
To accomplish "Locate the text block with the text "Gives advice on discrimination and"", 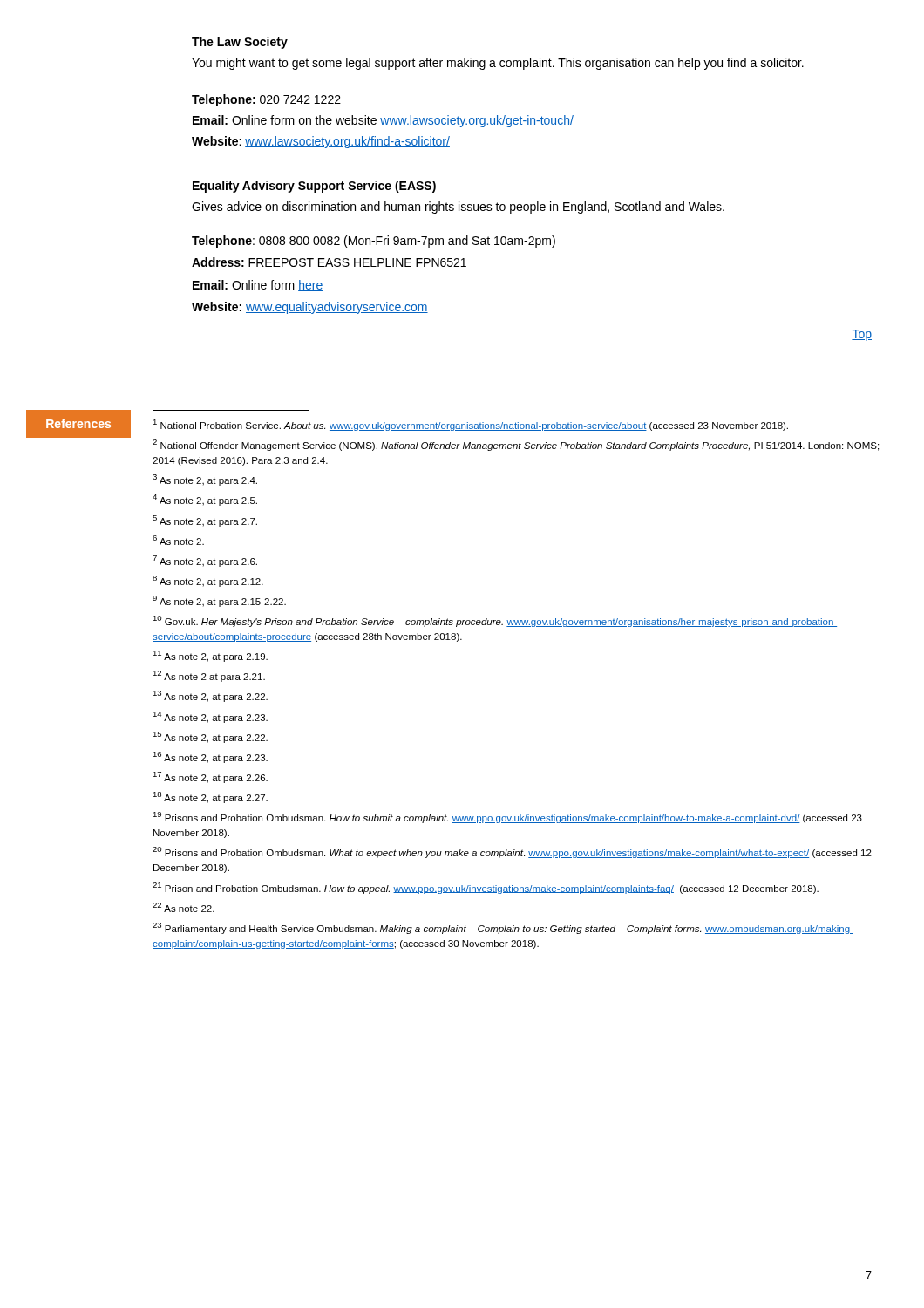I will (x=458, y=206).
